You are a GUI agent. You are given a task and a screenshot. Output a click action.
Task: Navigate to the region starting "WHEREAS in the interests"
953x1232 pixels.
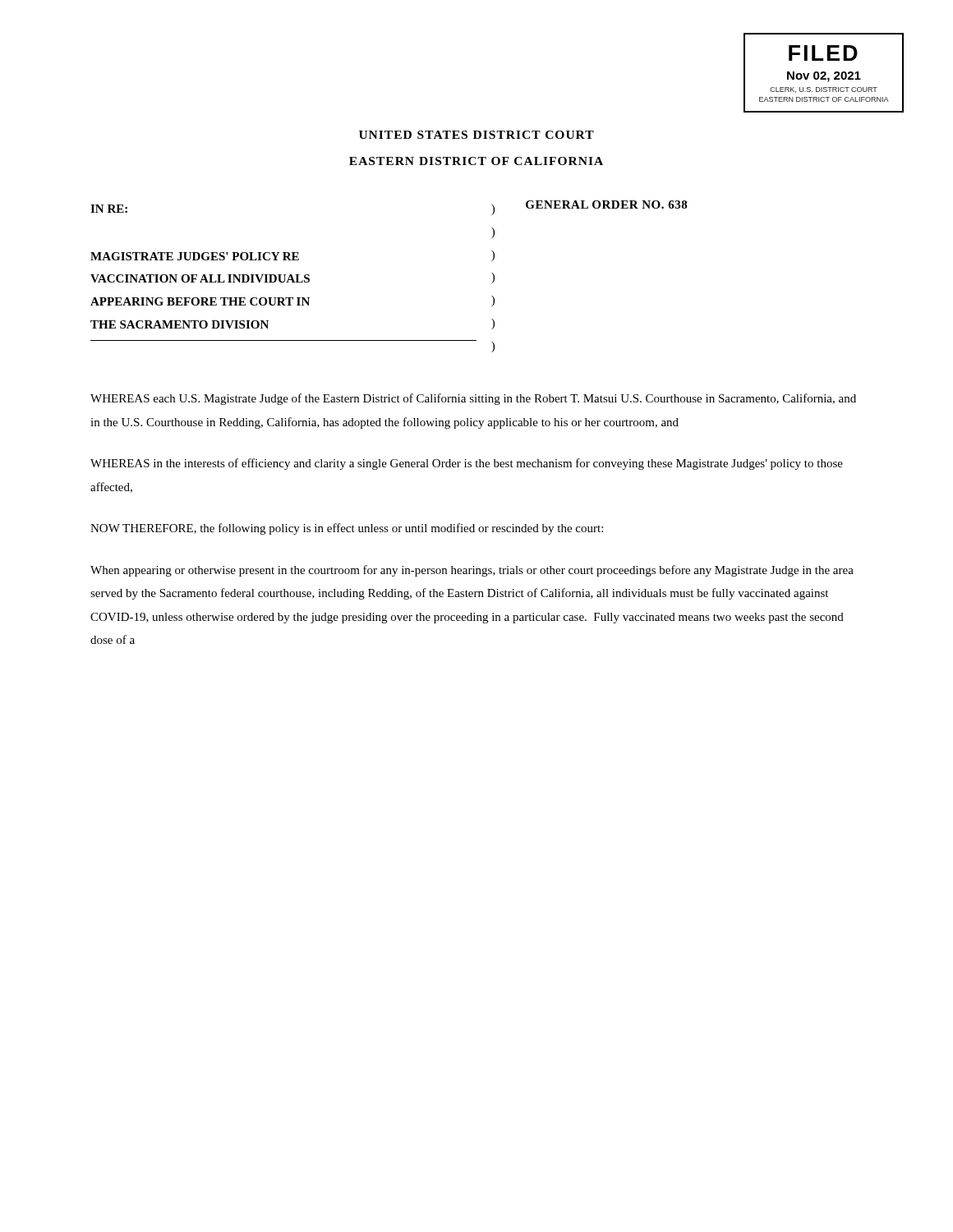click(467, 475)
